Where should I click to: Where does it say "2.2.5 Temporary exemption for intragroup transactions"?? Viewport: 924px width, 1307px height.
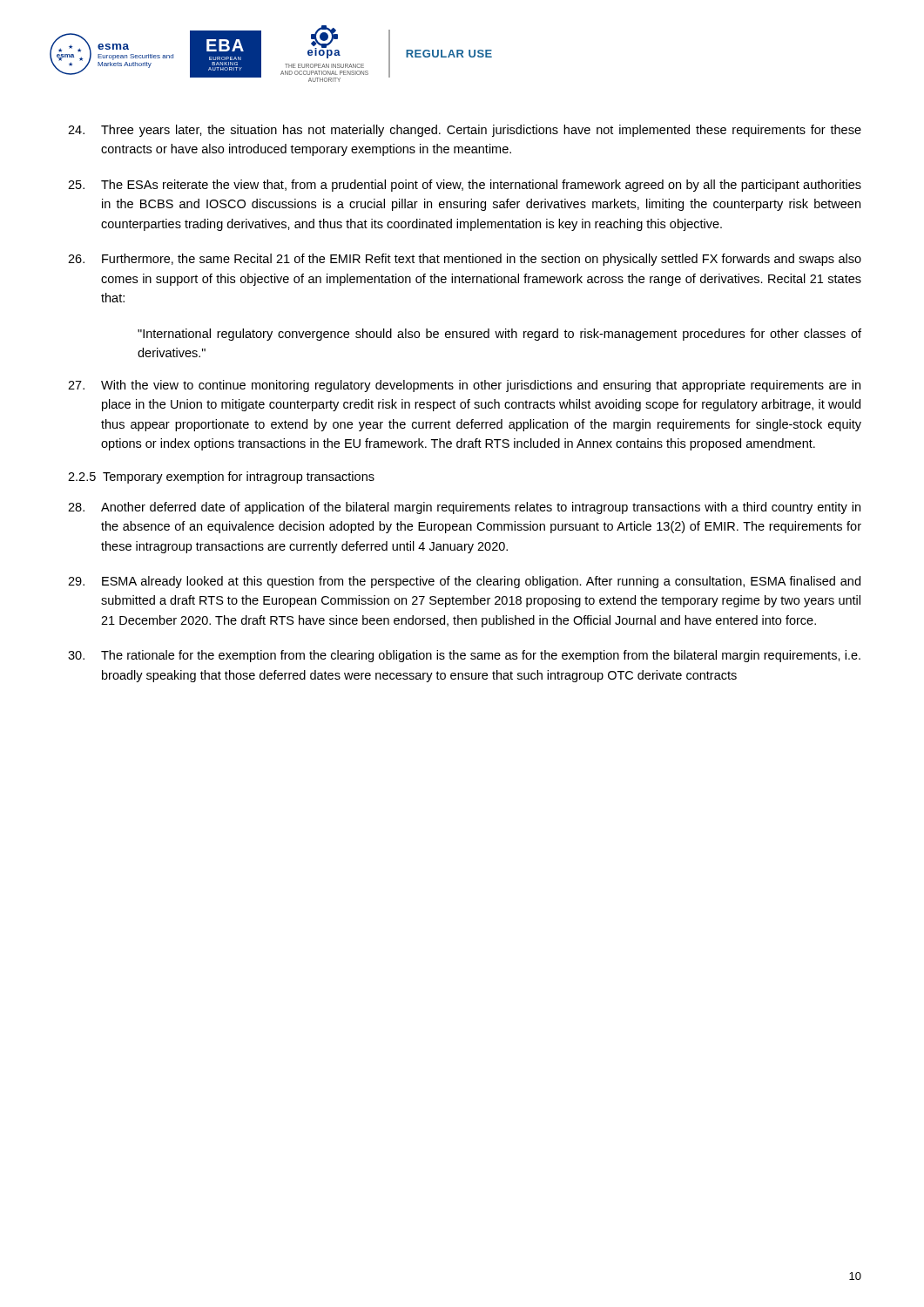[x=221, y=476]
